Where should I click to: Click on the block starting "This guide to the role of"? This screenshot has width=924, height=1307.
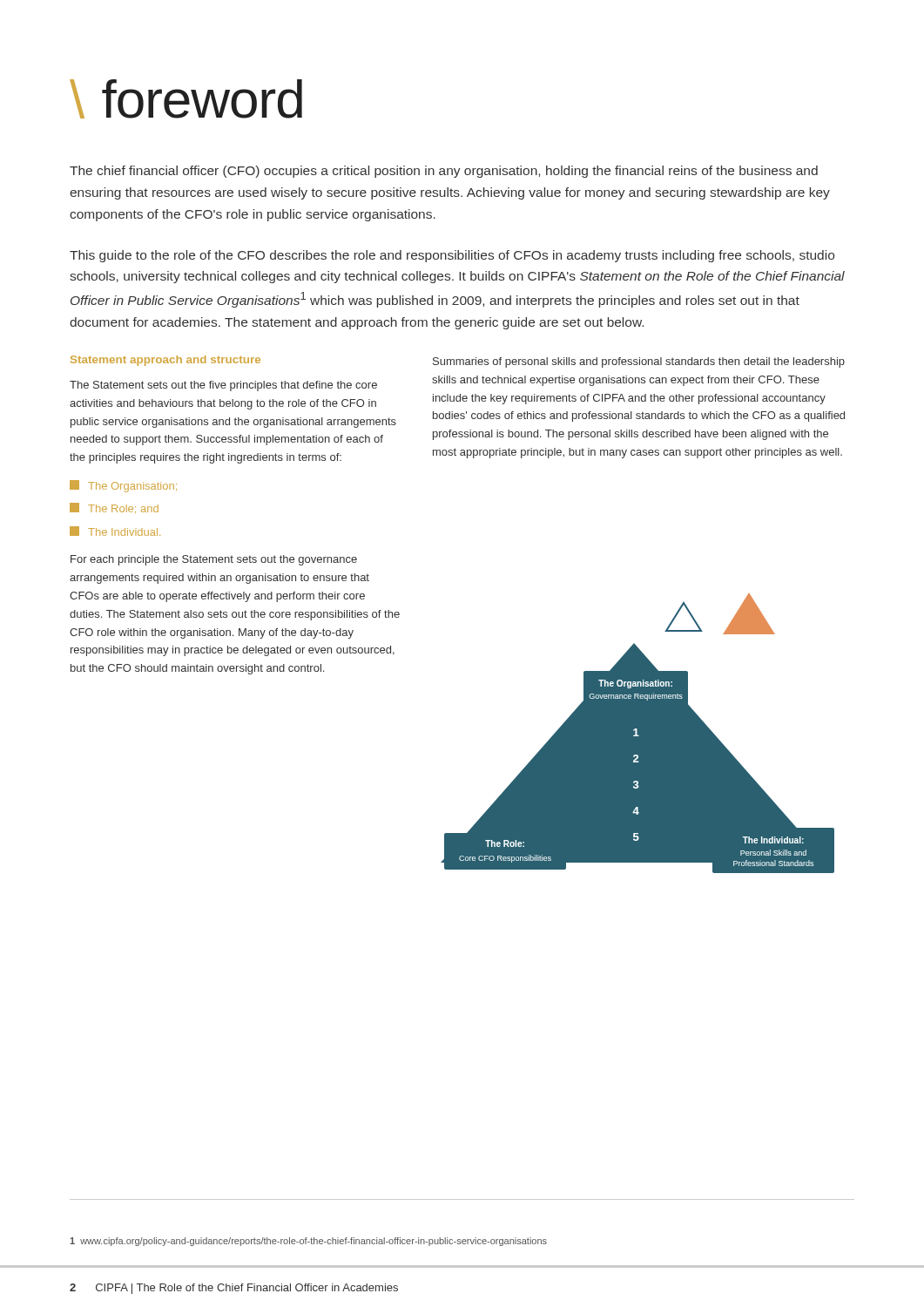(x=457, y=288)
